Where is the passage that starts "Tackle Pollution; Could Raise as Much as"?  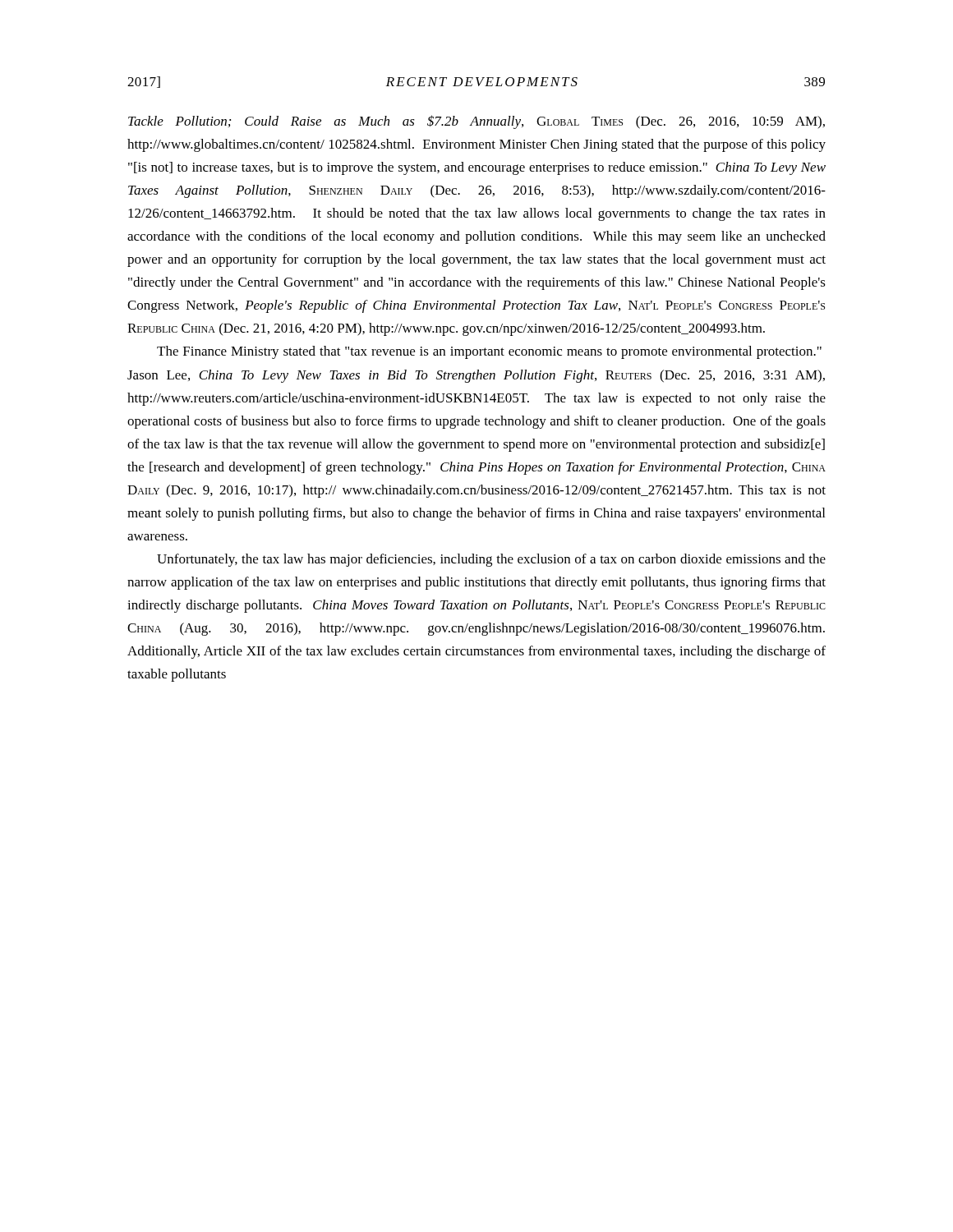pos(476,225)
